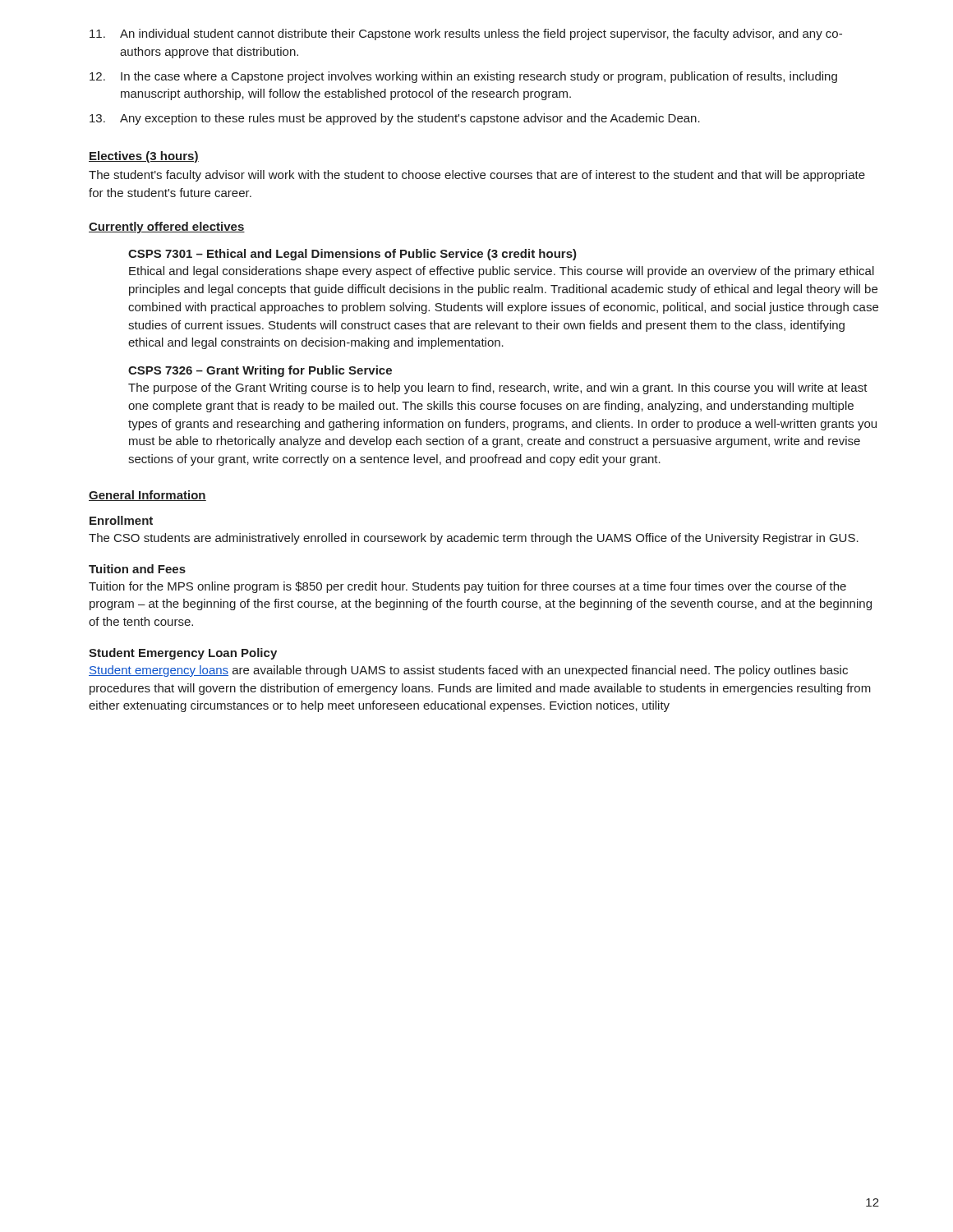
Task: Locate the text block containing "Student emergency loans"
Action: pos(480,687)
